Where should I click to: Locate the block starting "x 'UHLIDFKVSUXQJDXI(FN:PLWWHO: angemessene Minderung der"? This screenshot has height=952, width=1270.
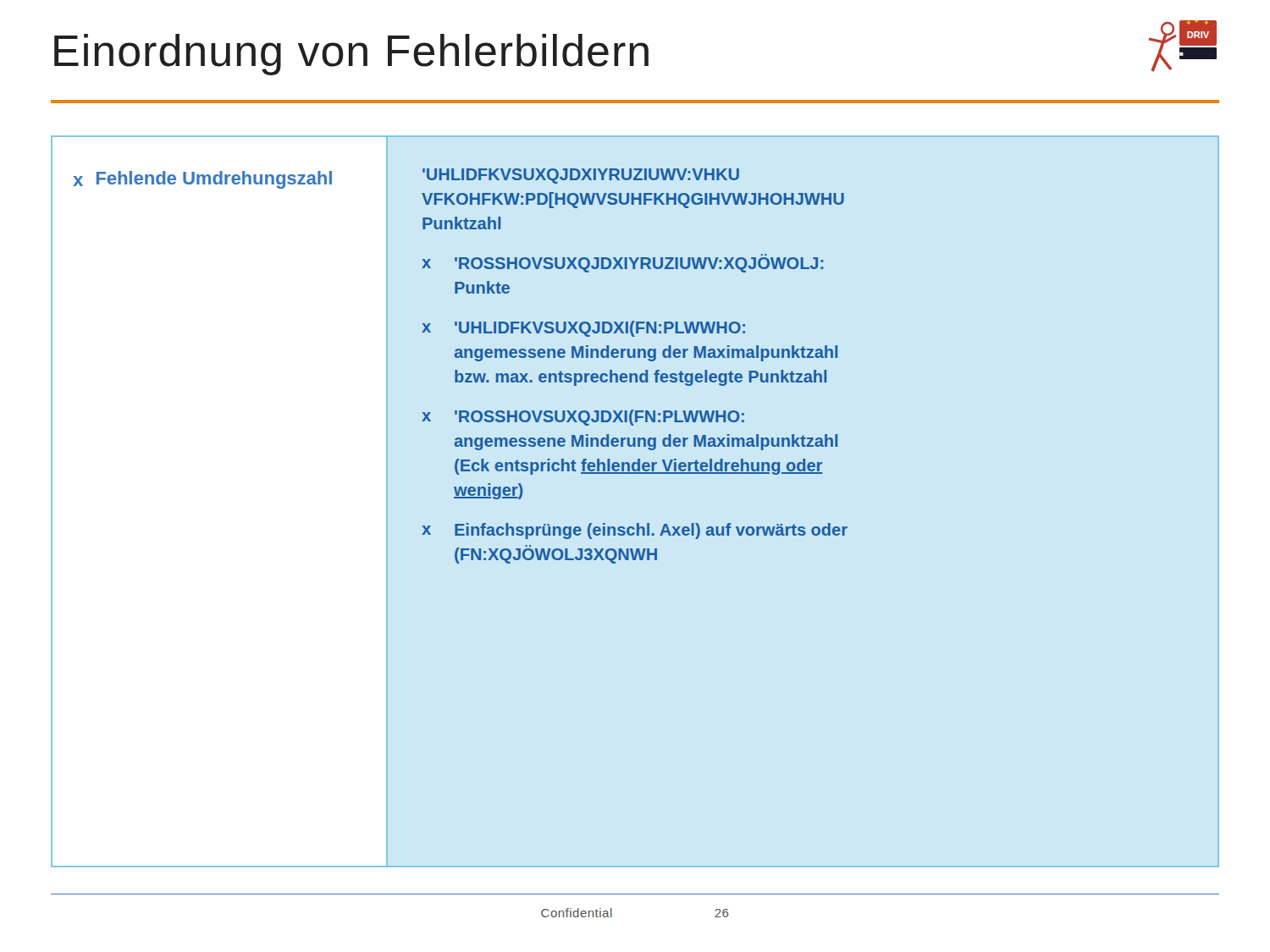click(630, 352)
